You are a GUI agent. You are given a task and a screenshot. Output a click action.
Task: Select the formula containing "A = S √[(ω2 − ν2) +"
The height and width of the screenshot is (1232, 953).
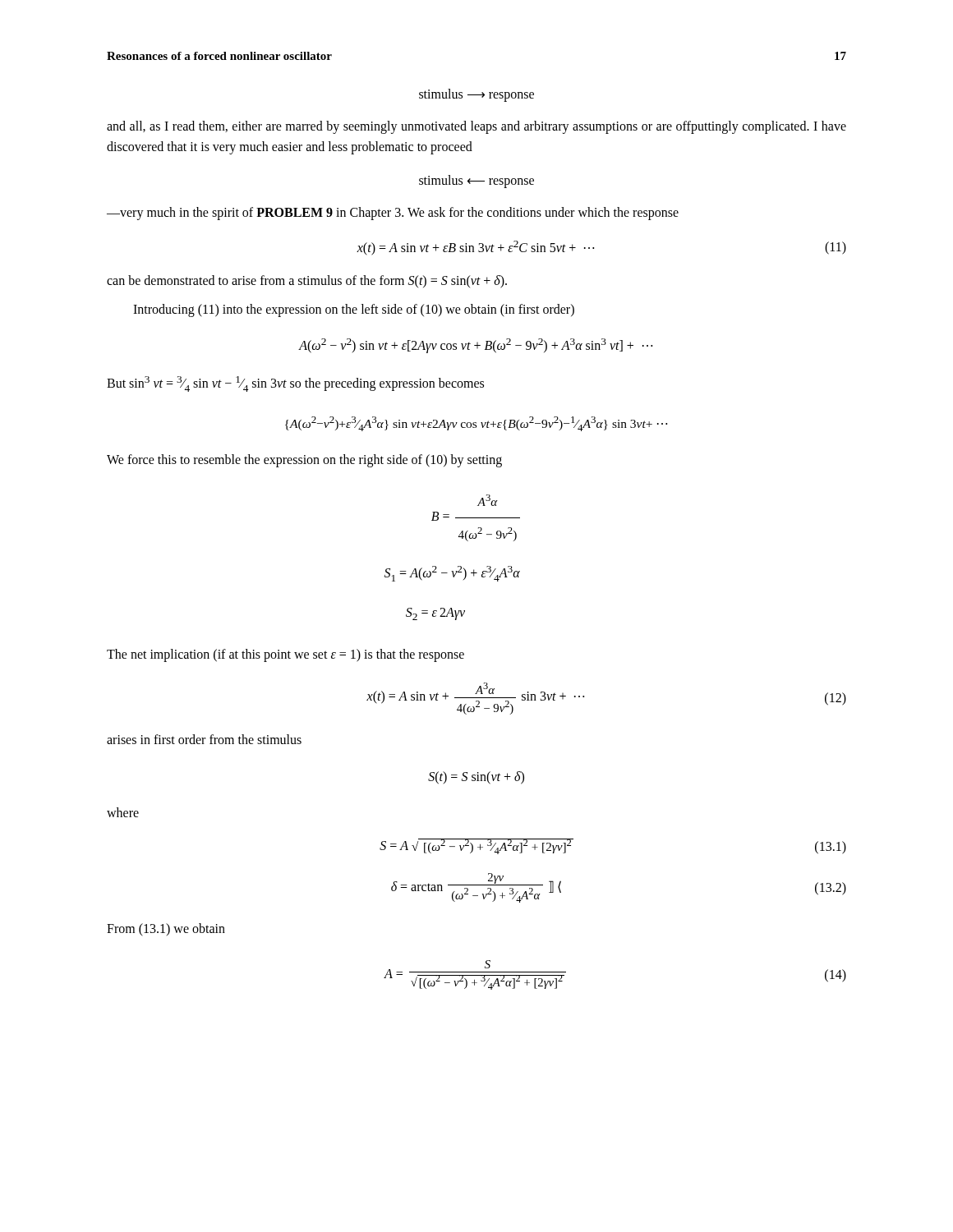coord(476,975)
